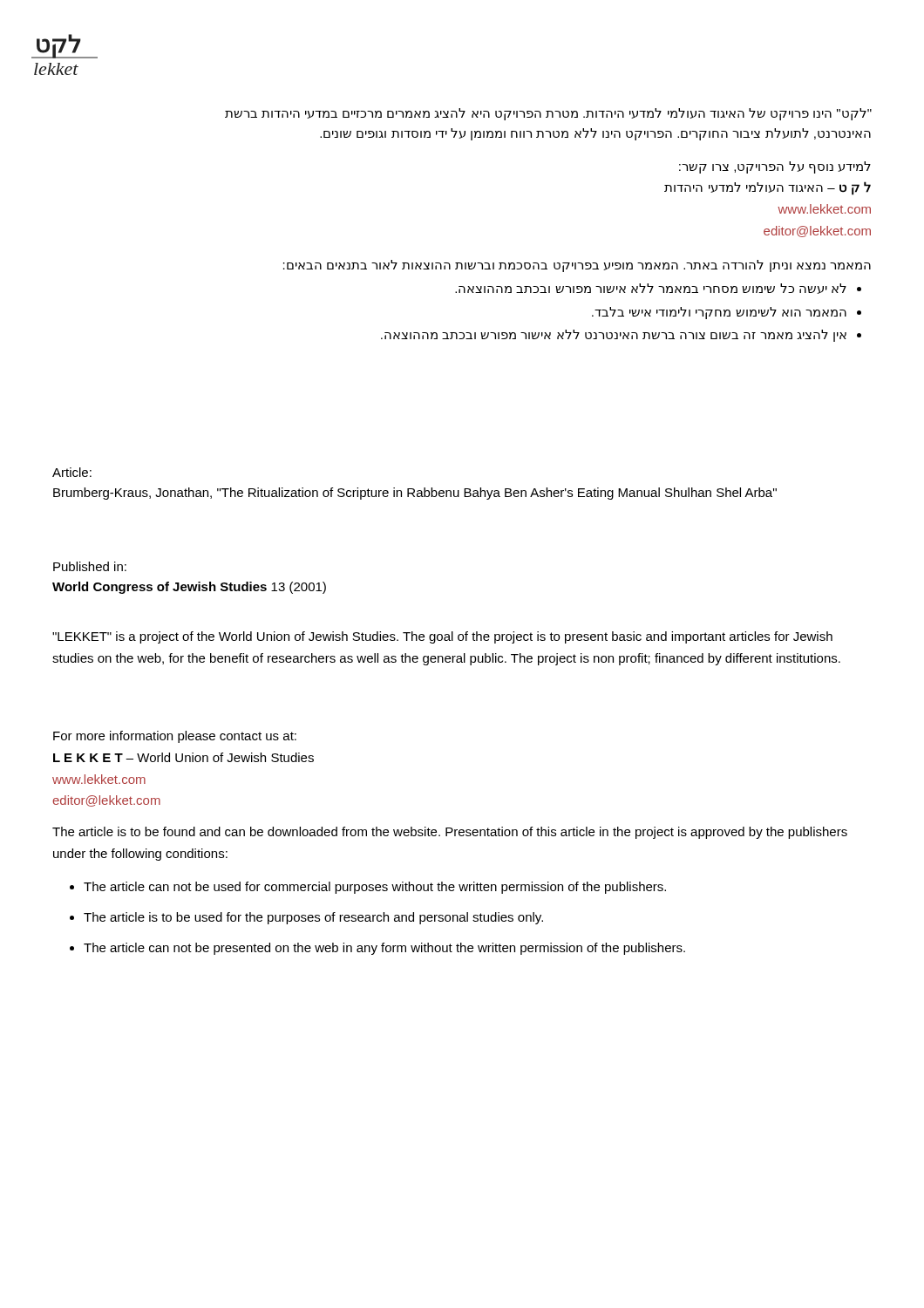Select the text block containing "Article: Brumberg-Kraus, Jonathan, "The Ritualization of"
The image size is (924, 1308).
pyautogui.click(x=415, y=482)
